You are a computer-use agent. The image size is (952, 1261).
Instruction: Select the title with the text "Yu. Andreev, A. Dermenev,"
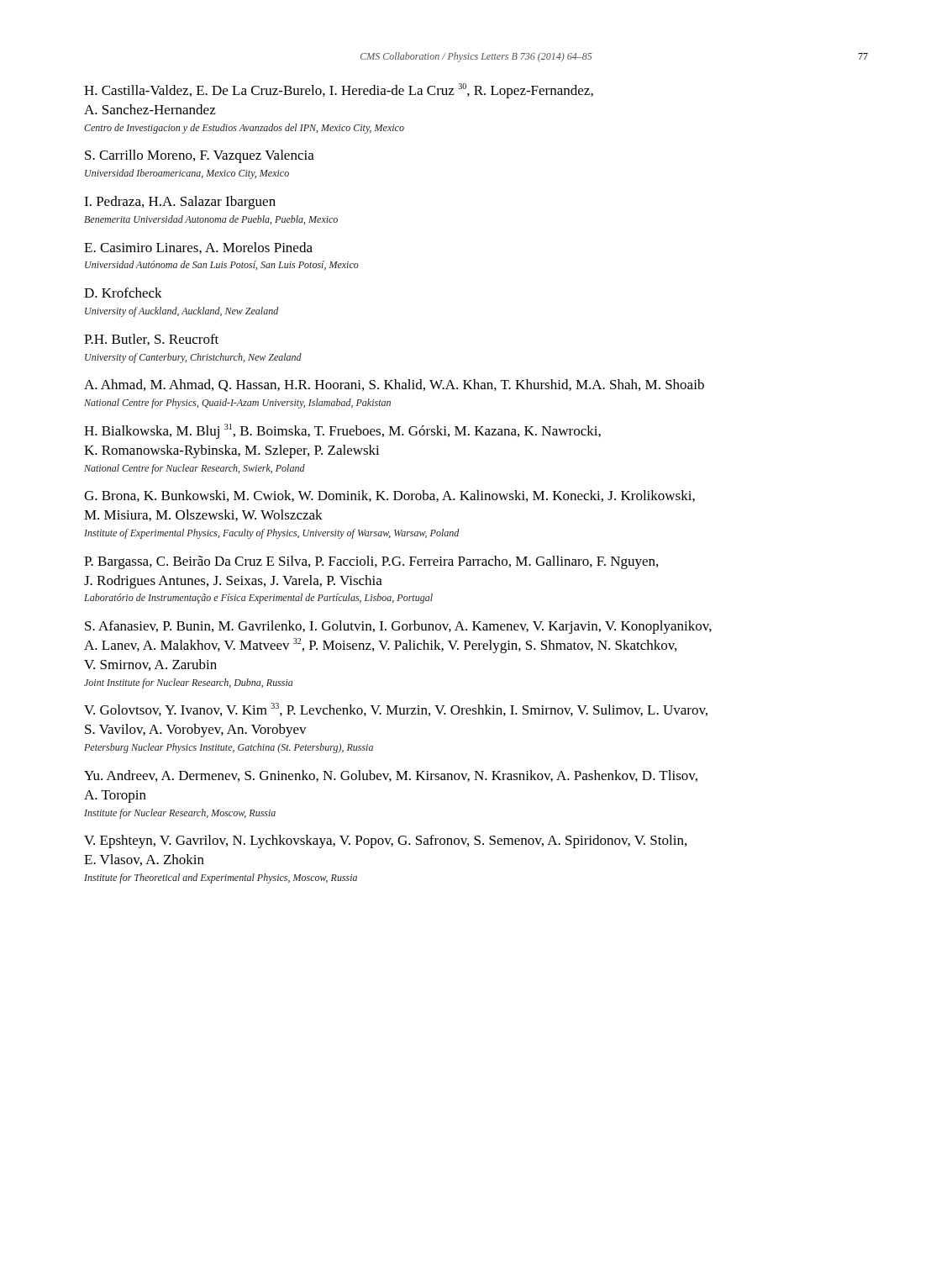pos(391,785)
